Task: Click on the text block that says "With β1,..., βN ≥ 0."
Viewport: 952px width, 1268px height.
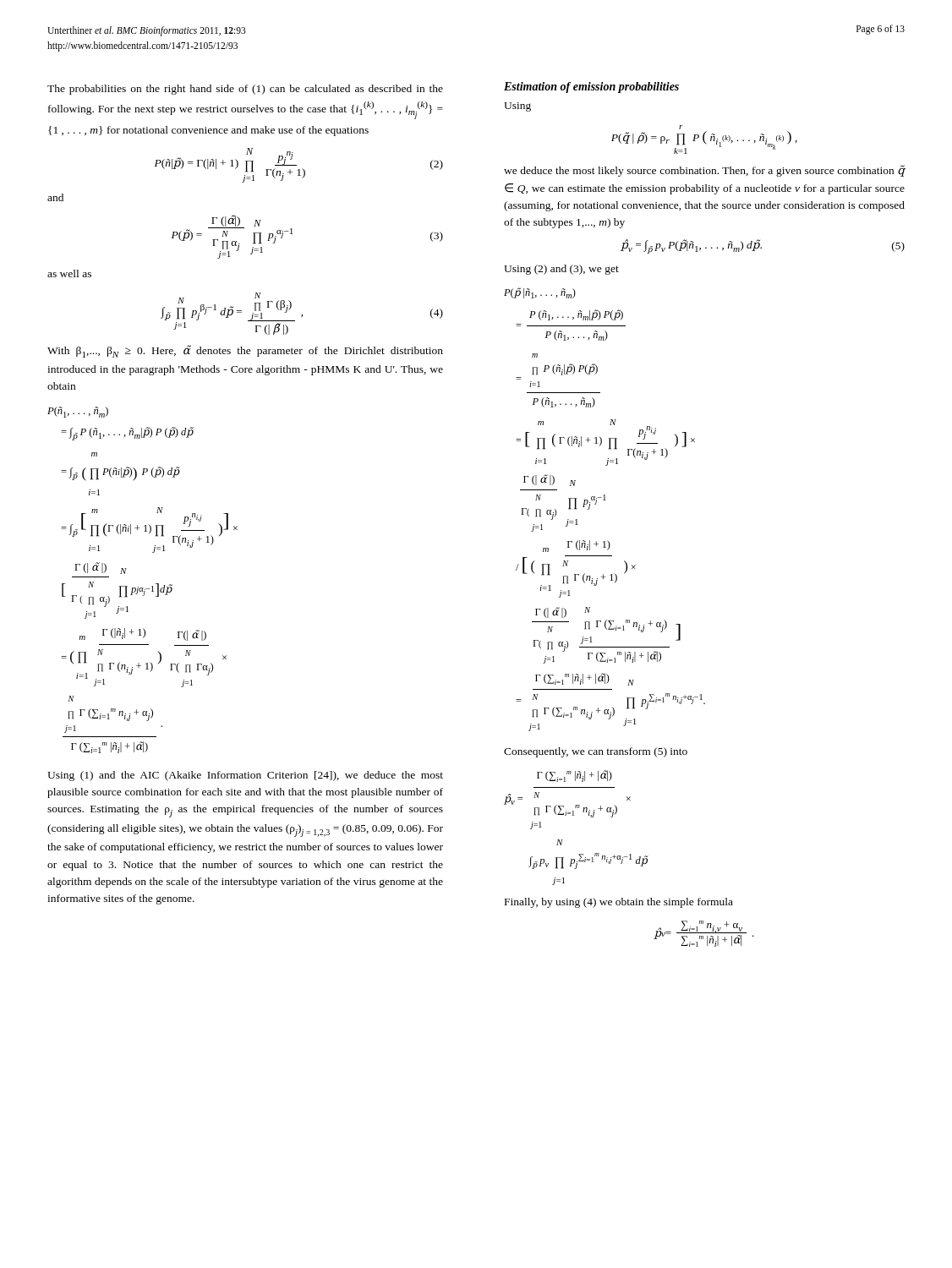Action: click(245, 369)
